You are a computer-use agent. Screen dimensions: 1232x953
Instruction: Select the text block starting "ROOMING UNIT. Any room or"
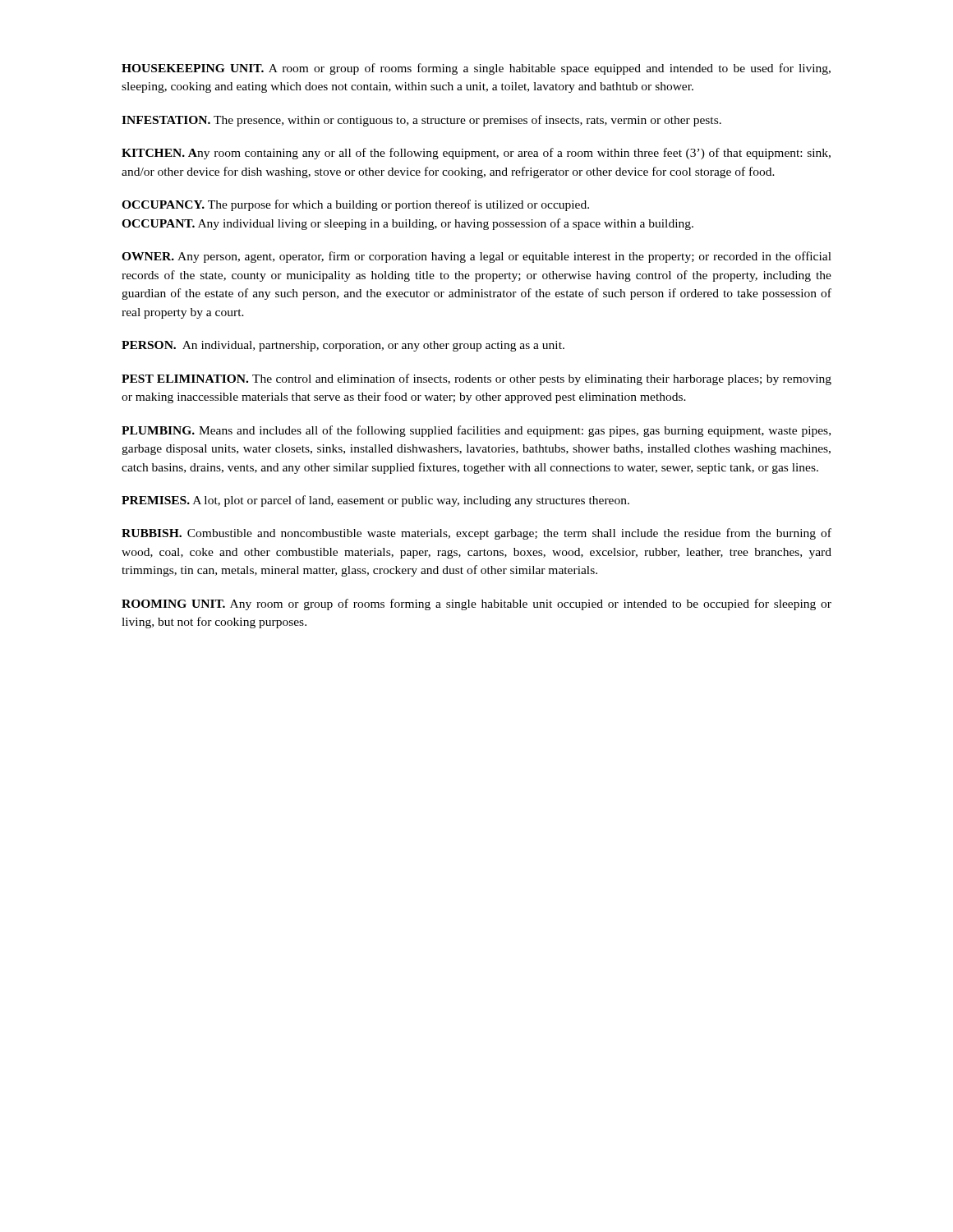476,612
